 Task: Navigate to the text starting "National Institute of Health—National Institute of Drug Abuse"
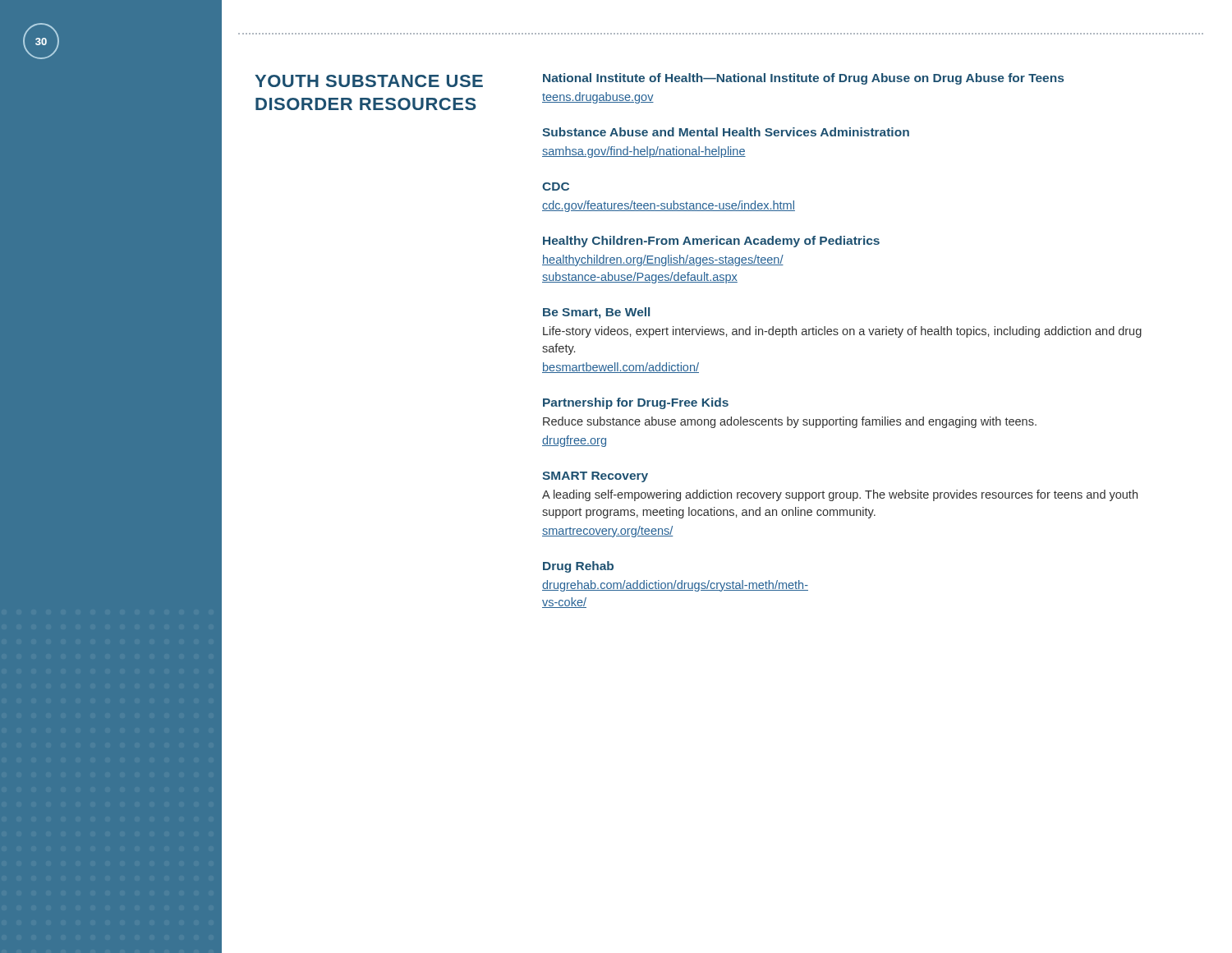pos(854,88)
